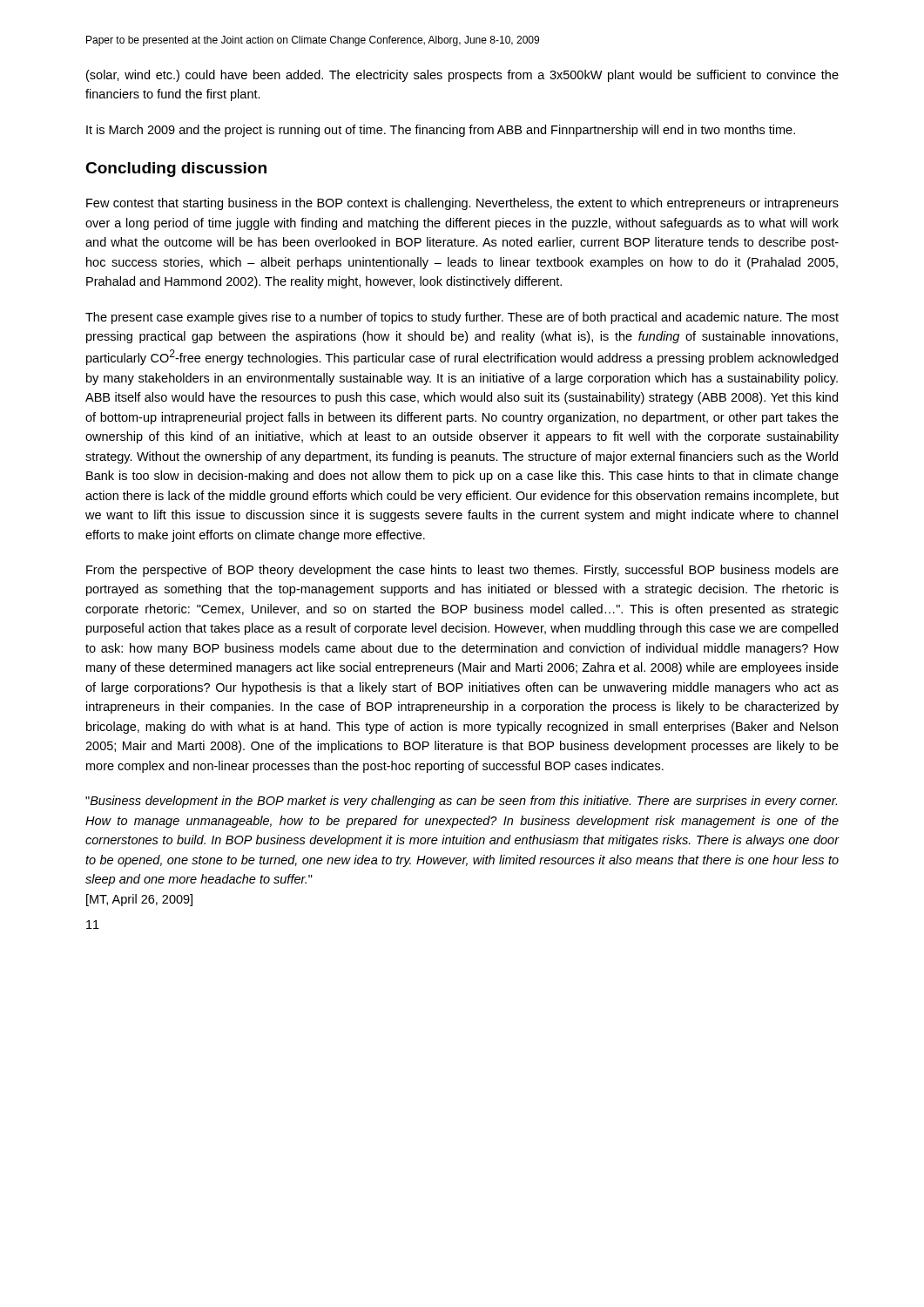Point to the text block starting "Concluding discussion"
924x1307 pixels.
coord(176,168)
